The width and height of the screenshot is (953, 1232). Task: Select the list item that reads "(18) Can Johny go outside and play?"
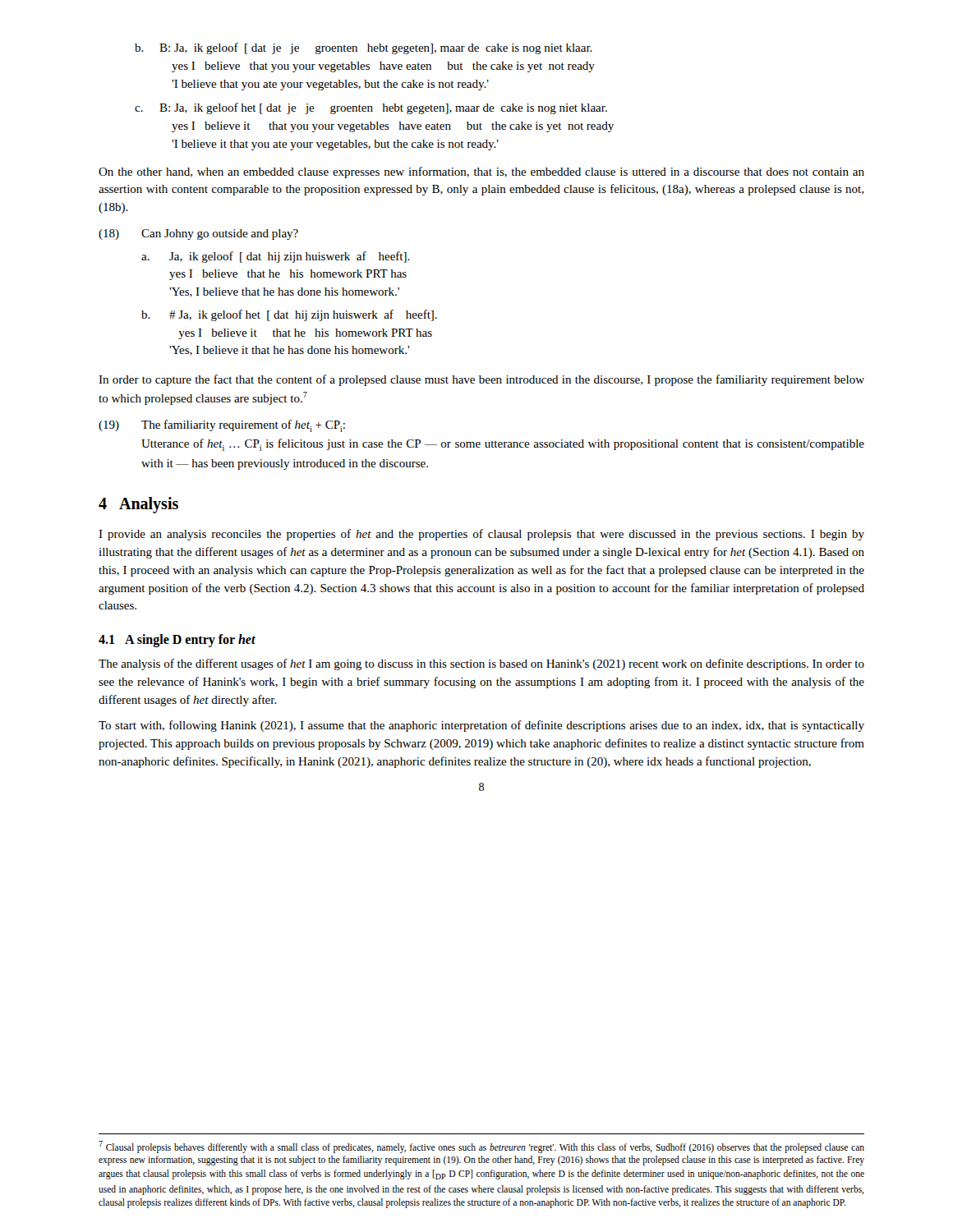(x=198, y=234)
